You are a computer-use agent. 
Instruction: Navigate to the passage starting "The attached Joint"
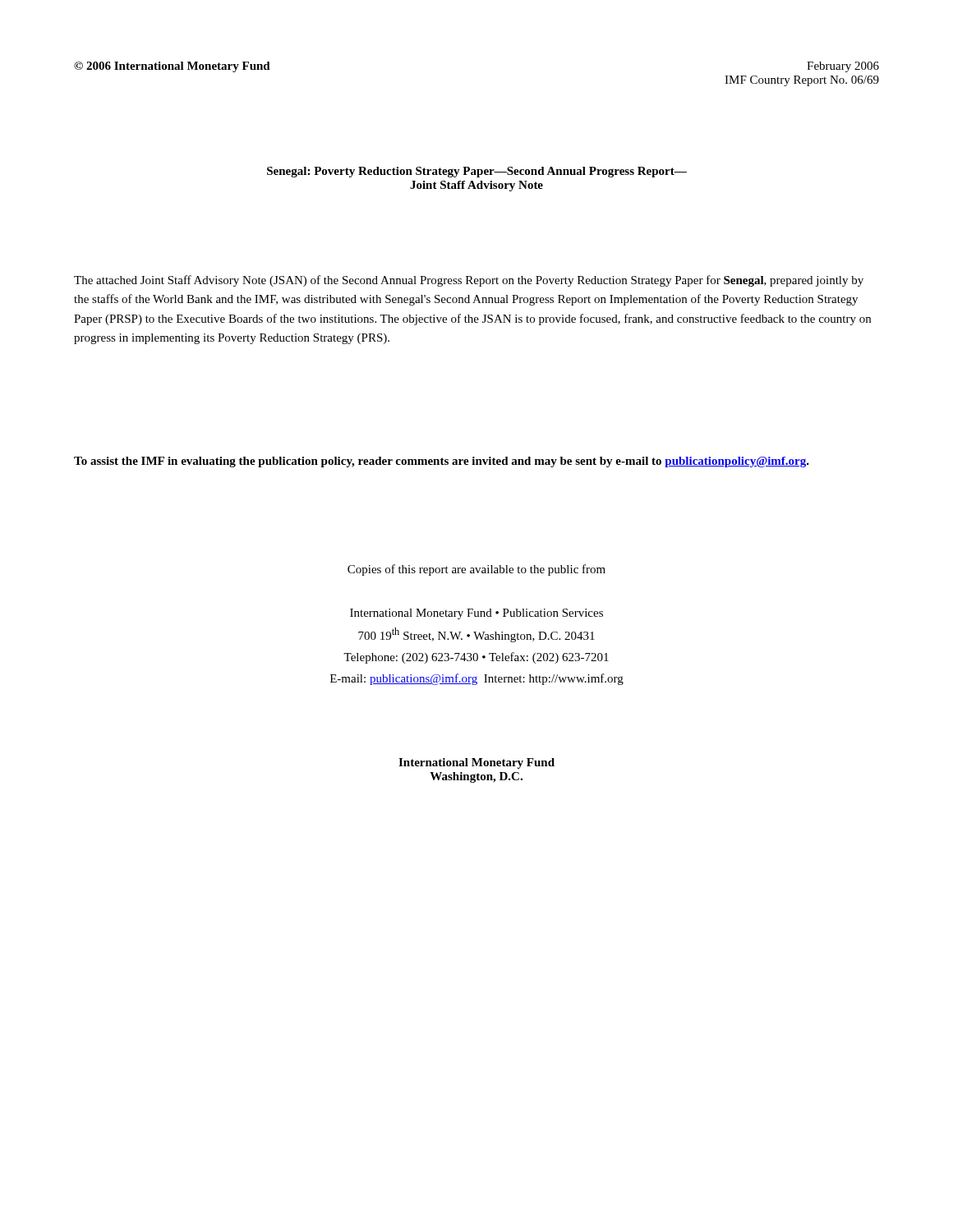pyautogui.click(x=473, y=309)
